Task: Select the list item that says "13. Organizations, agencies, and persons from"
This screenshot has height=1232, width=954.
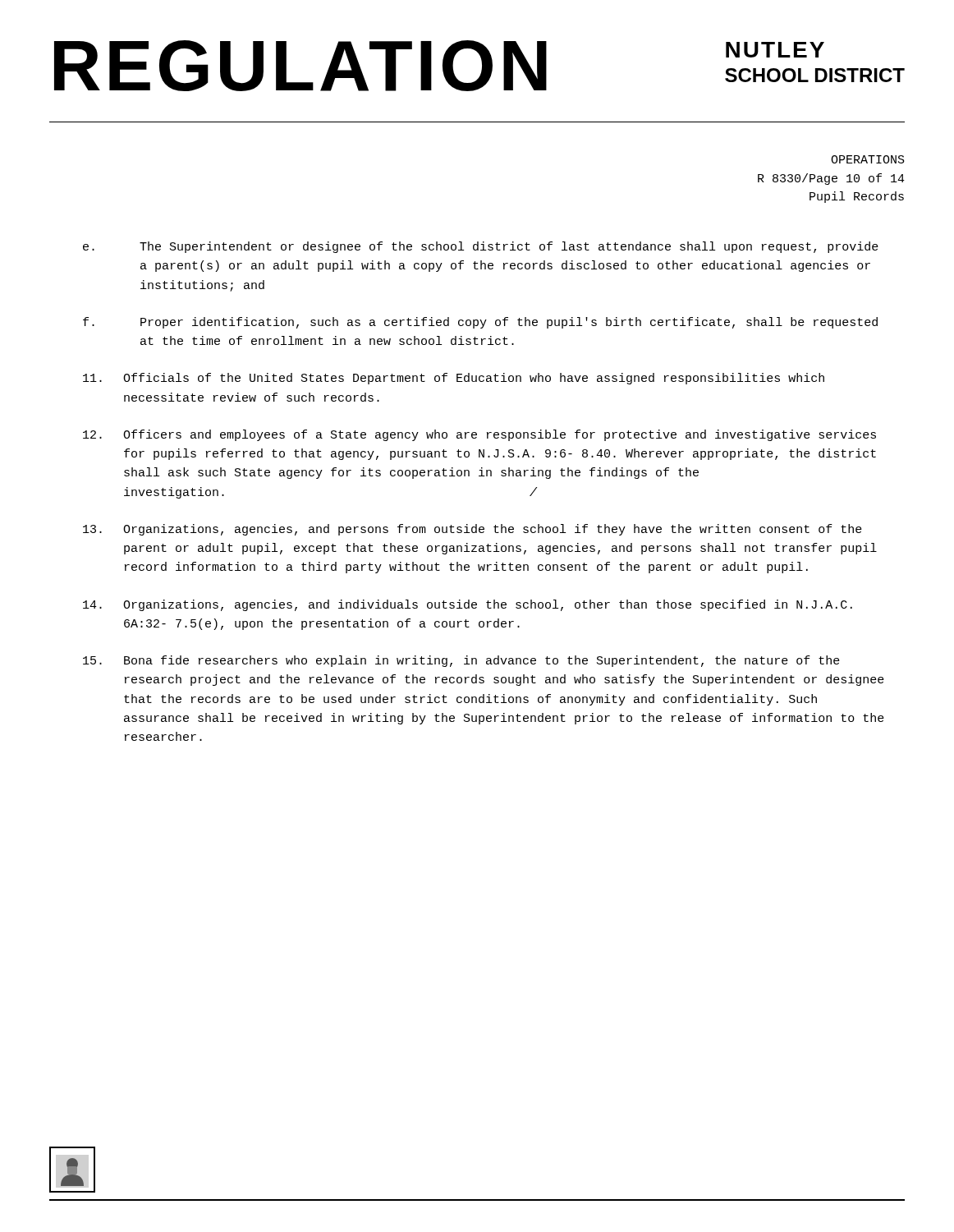Action: tap(485, 549)
